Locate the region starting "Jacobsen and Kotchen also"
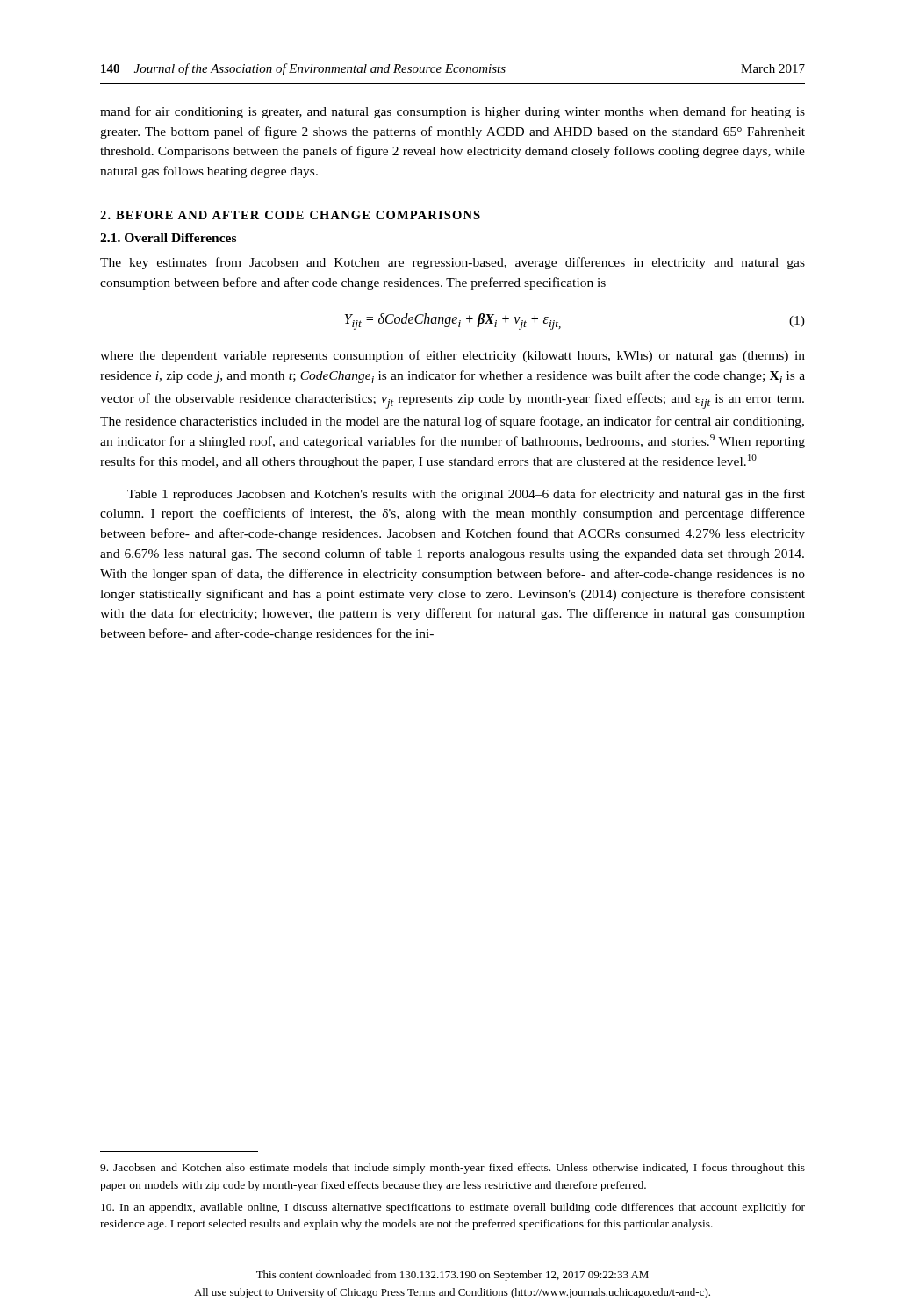905x1316 pixels. tap(452, 1176)
